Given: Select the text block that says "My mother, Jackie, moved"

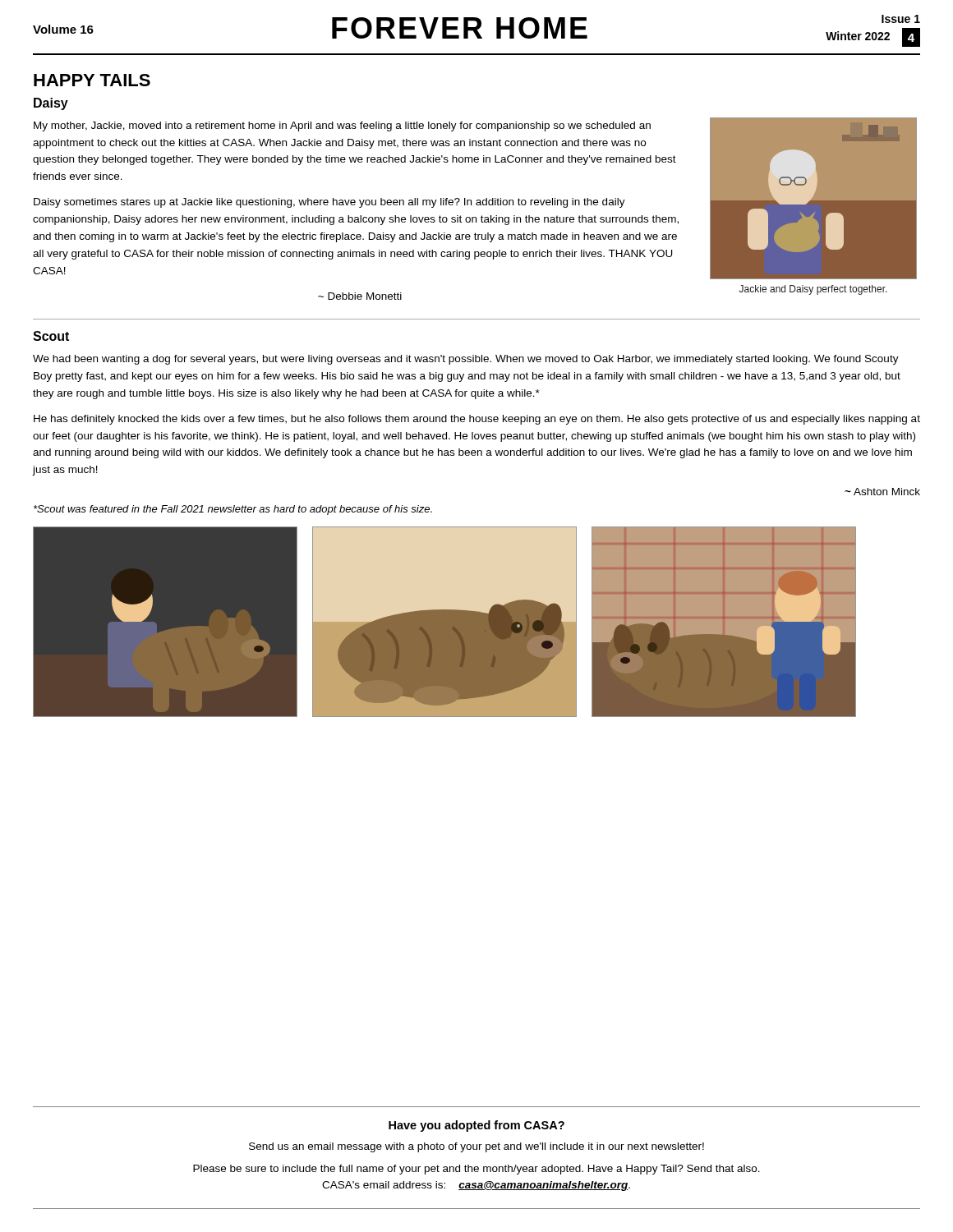Looking at the screenshot, I should coord(360,211).
